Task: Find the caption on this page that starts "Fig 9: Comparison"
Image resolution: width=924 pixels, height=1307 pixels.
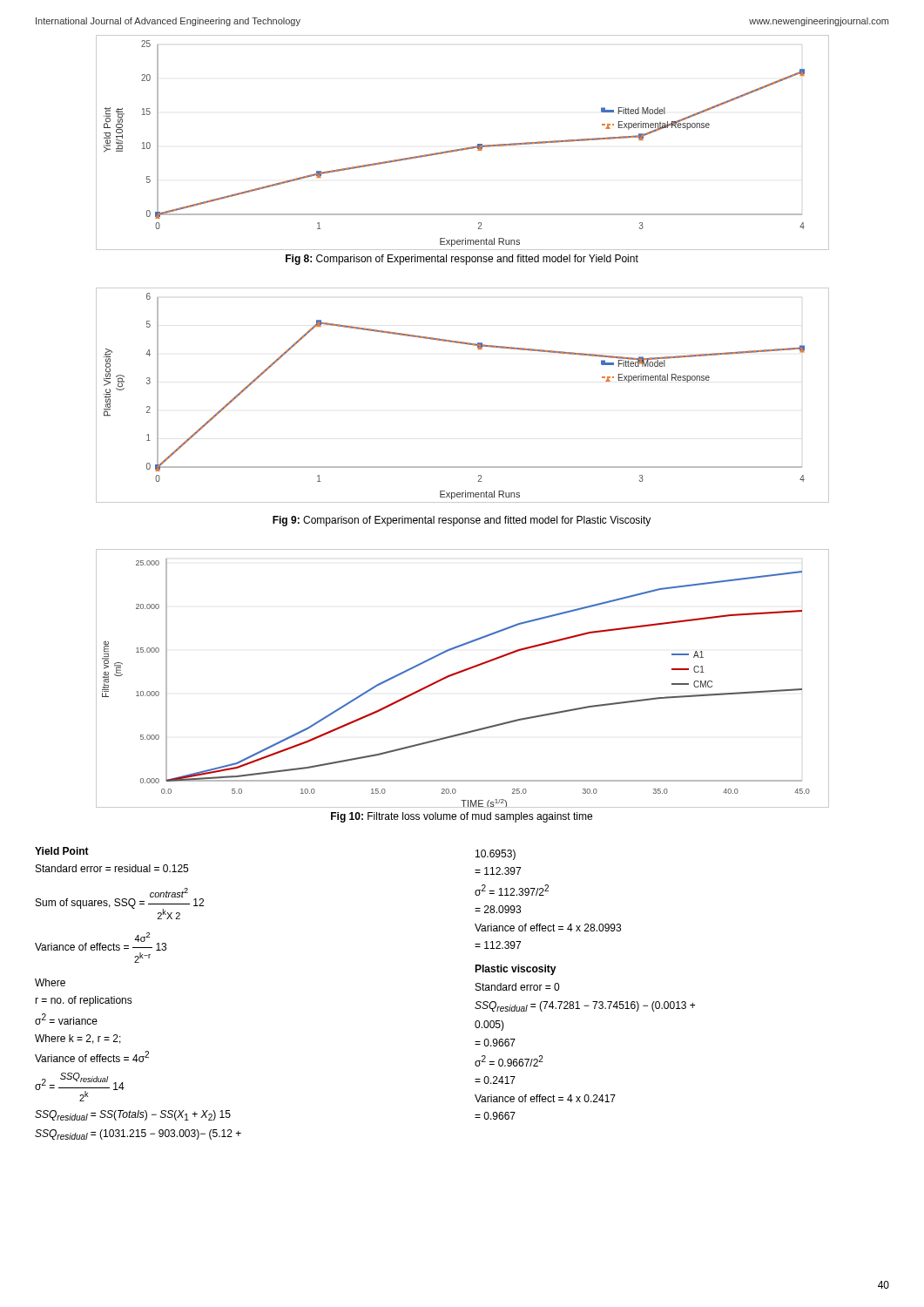Action: (462, 520)
